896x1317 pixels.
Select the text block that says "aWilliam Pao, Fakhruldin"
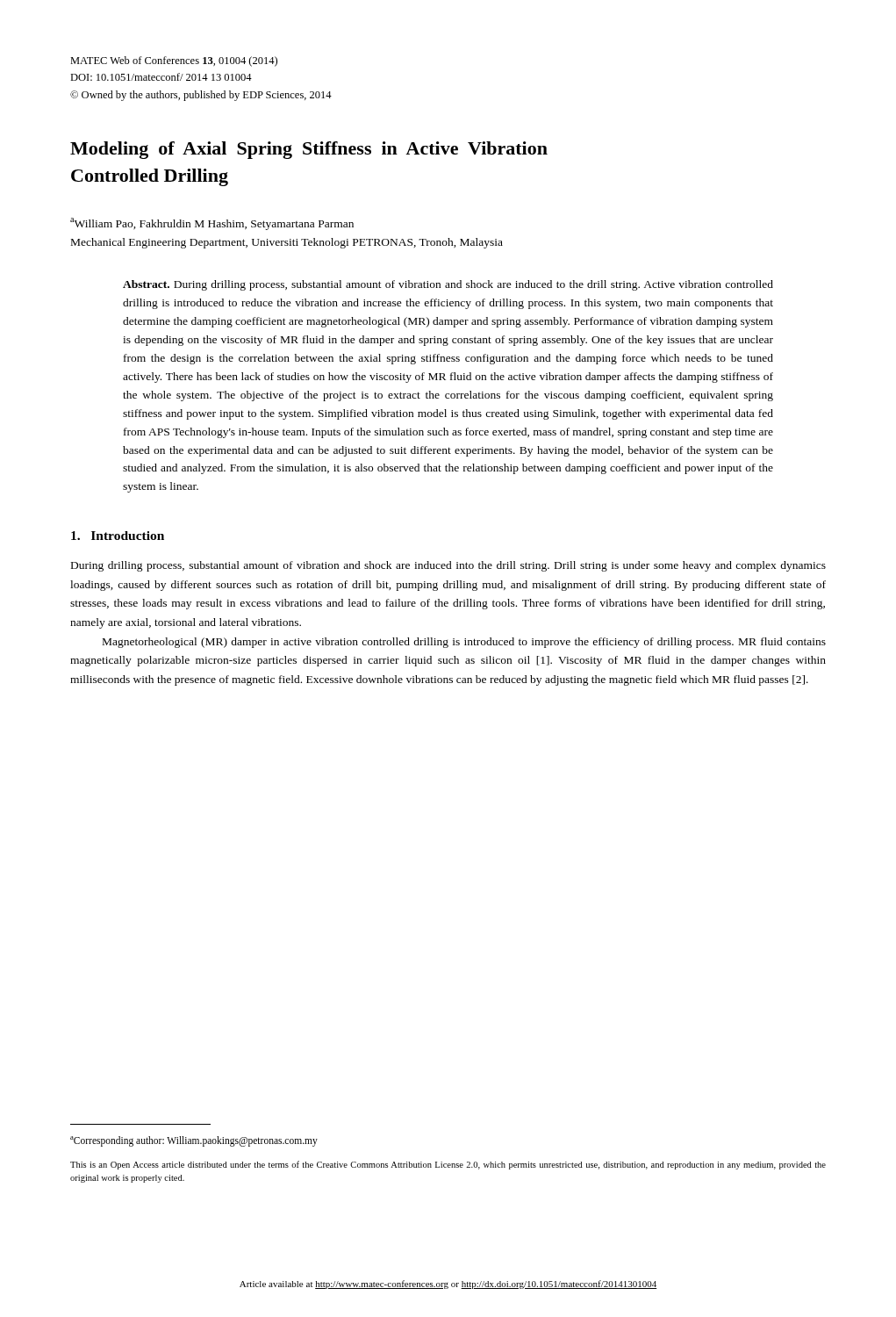click(x=212, y=222)
